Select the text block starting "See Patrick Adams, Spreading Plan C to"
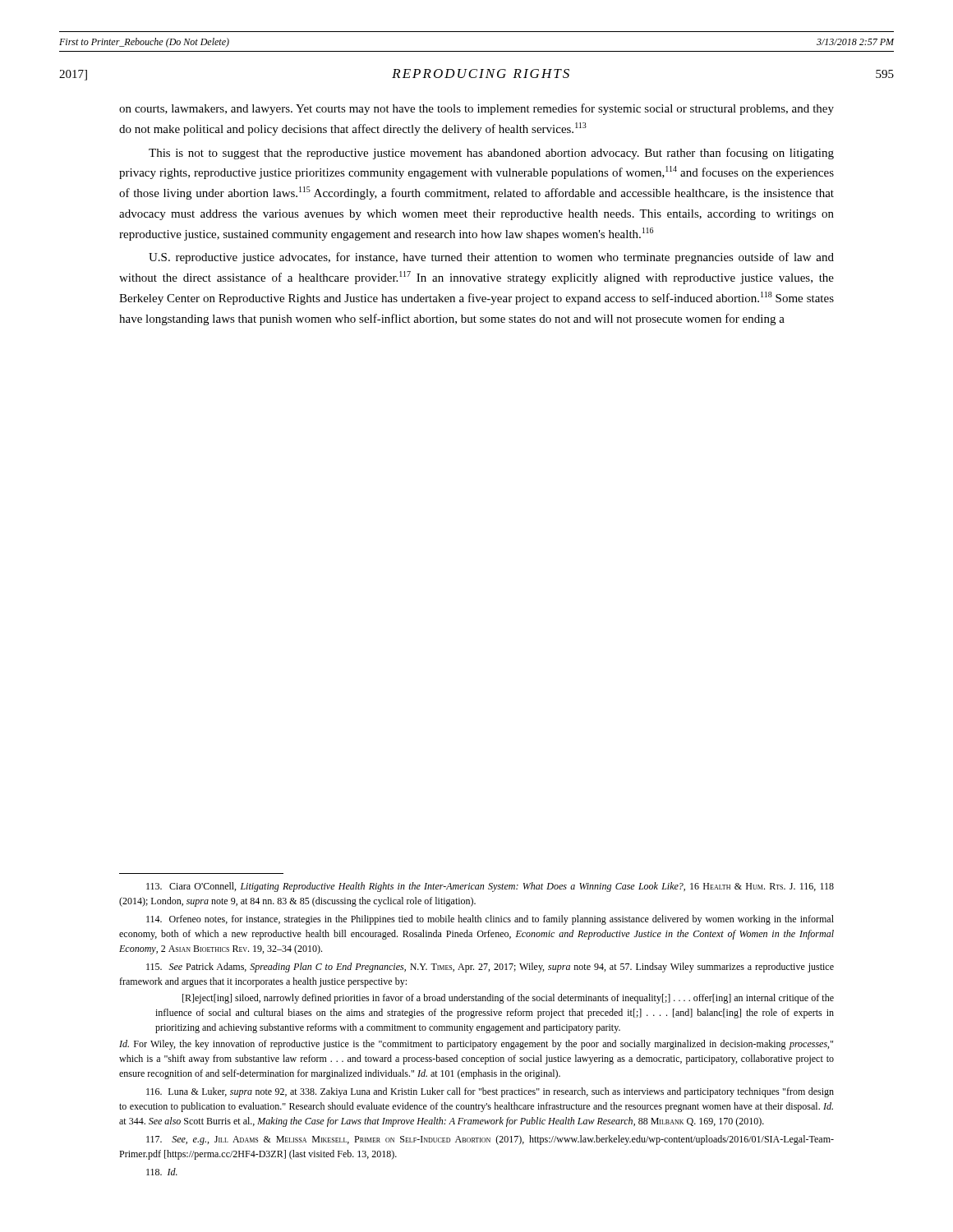Screen dimensions: 1232x953 (x=476, y=1020)
